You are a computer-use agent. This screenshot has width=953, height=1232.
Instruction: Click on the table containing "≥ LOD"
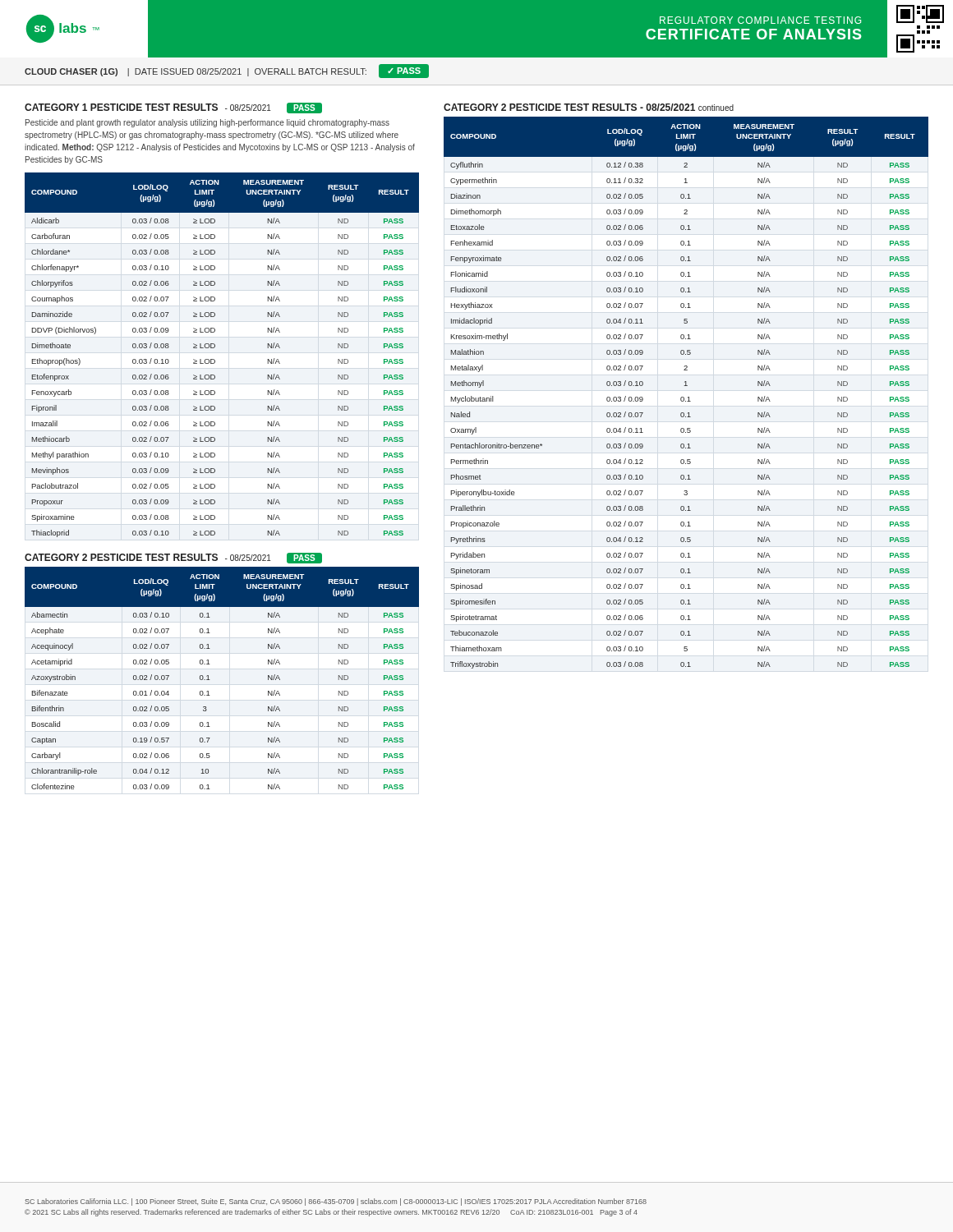click(222, 356)
